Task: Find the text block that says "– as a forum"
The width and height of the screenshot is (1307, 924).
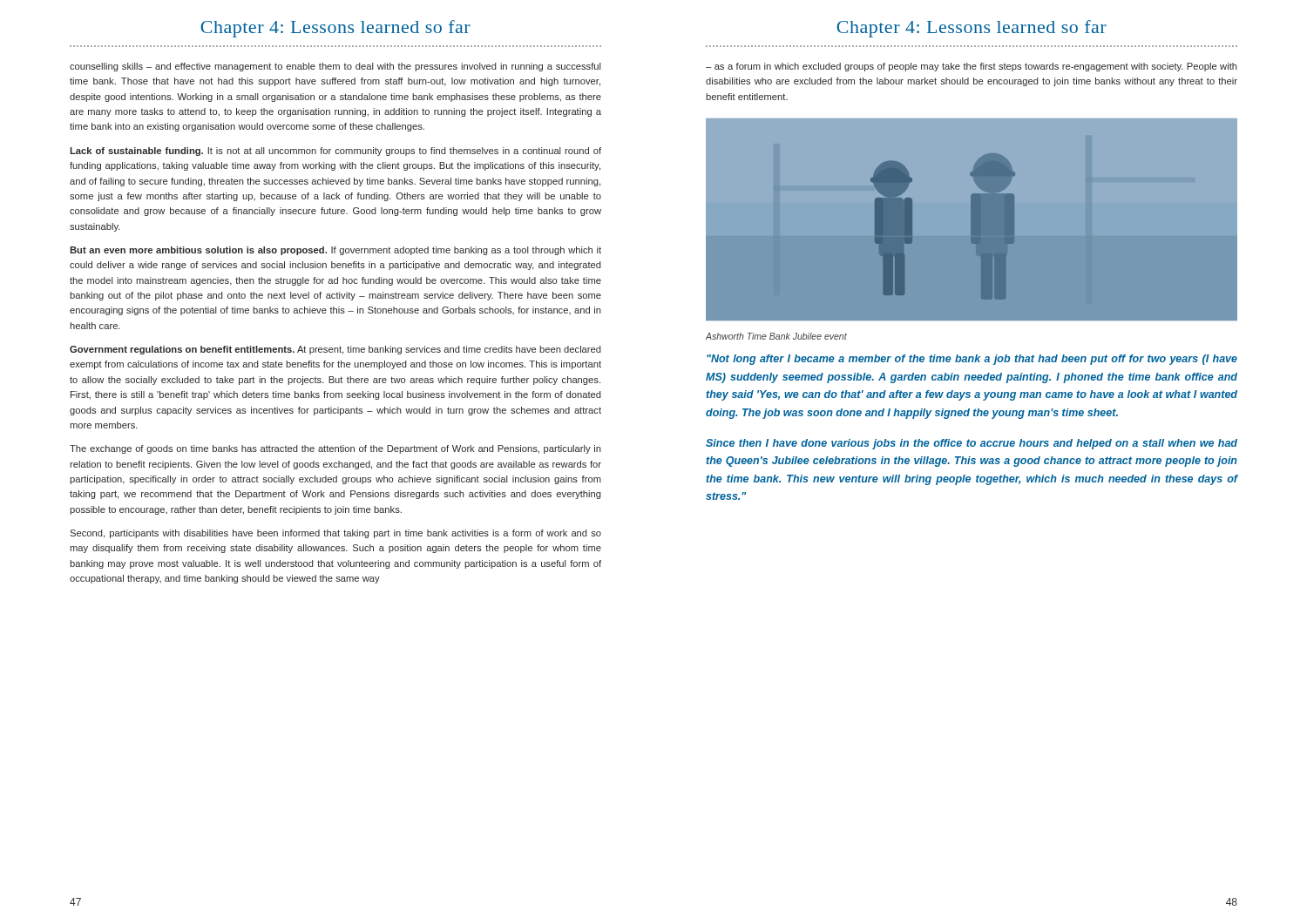Action: click(972, 81)
